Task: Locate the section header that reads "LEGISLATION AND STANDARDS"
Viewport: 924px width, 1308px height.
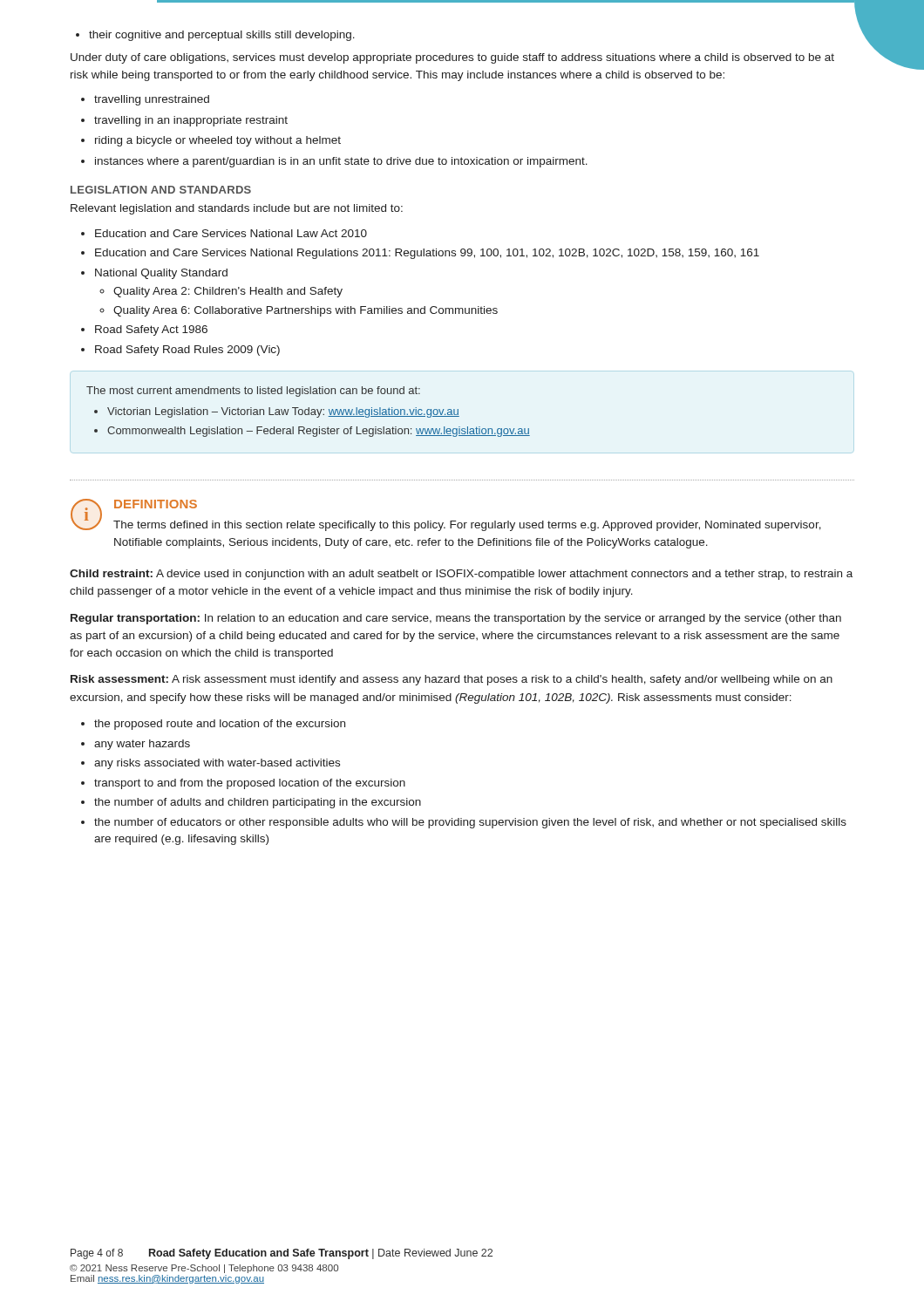Action: (x=161, y=190)
